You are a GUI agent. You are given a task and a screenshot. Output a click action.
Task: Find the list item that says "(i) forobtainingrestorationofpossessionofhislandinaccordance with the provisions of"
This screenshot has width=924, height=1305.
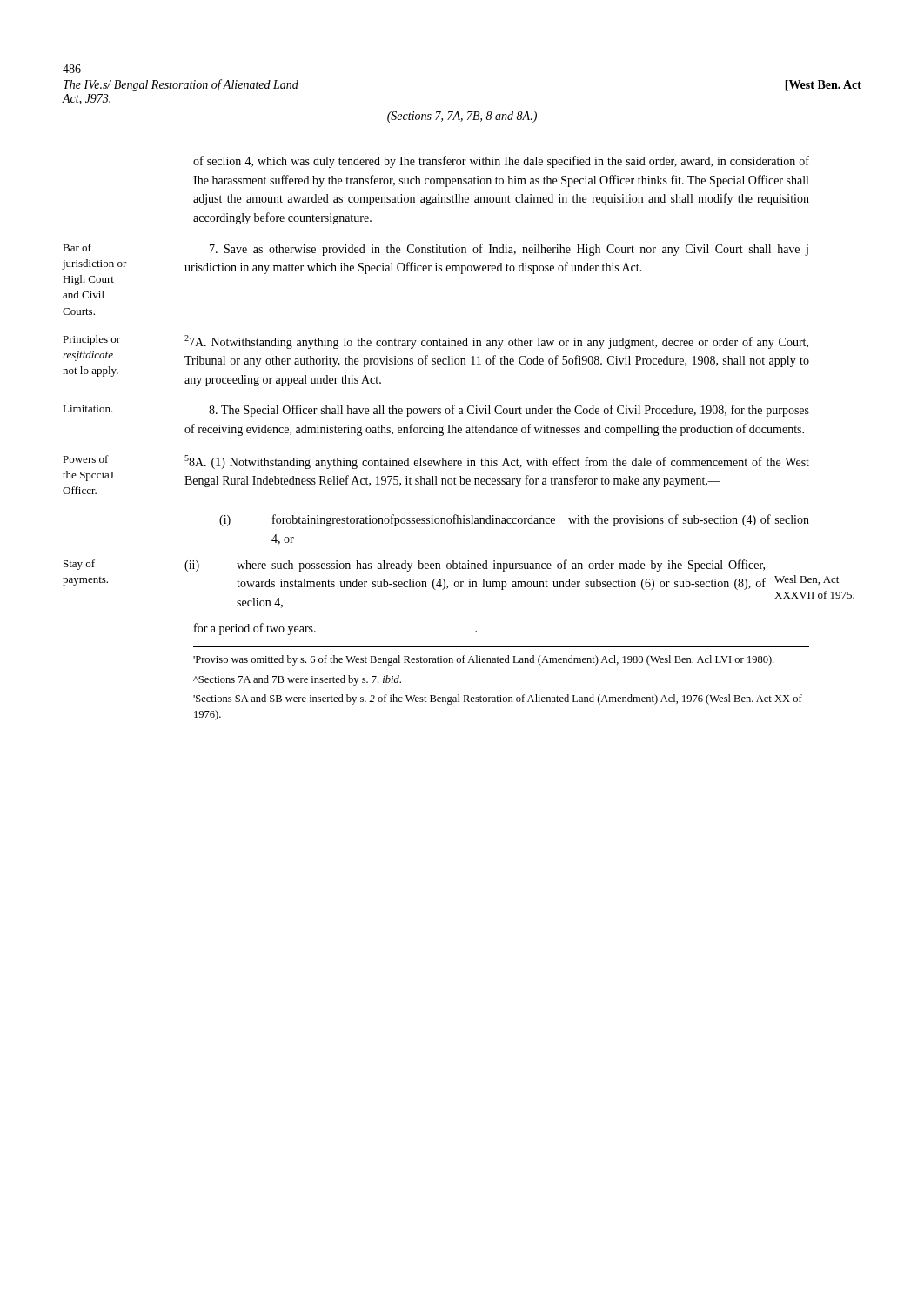tap(501, 530)
